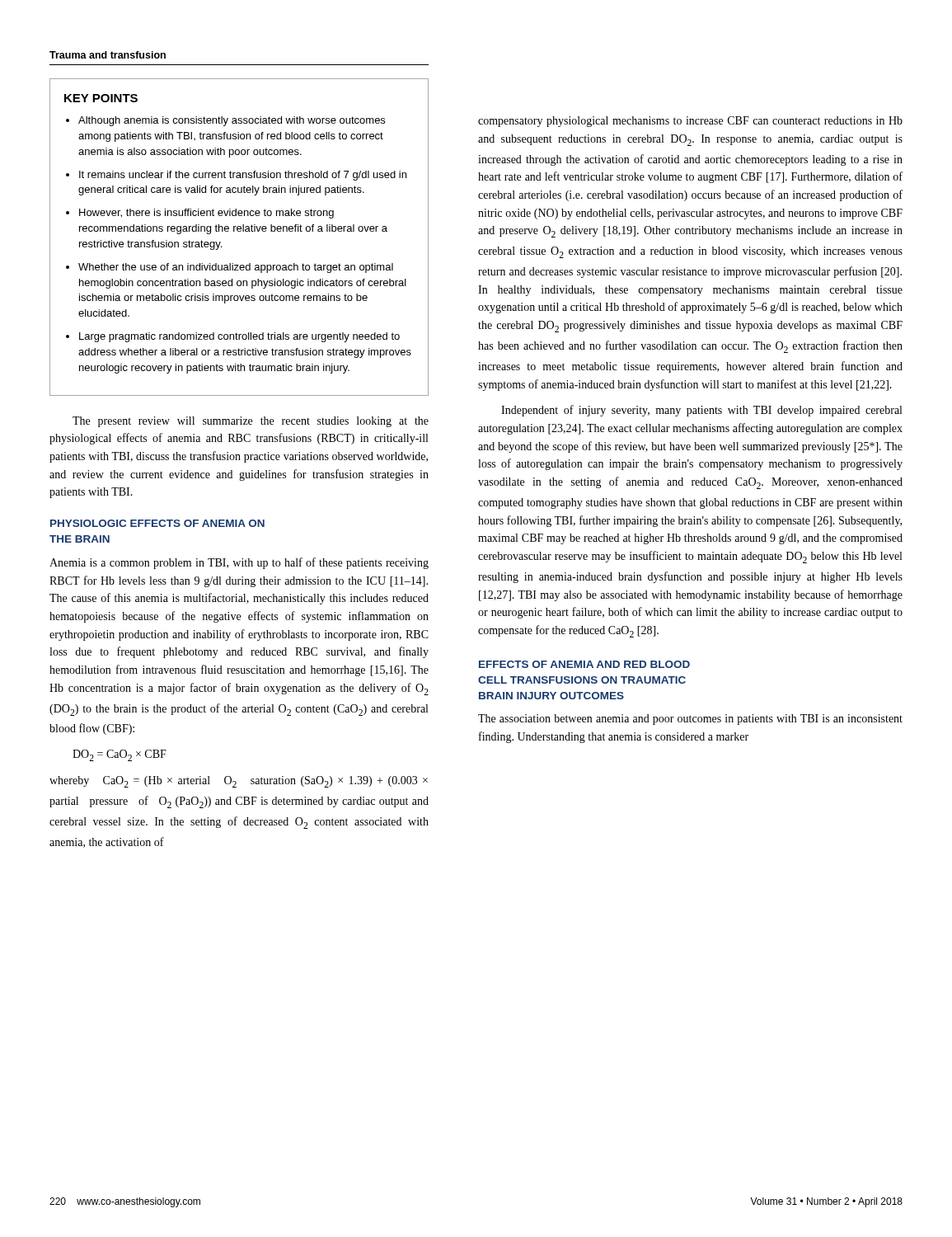The image size is (952, 1237).
Task: Click on the list item that reads "However, there is insufficient evidence to make strong"
Action: click(233, 228)
